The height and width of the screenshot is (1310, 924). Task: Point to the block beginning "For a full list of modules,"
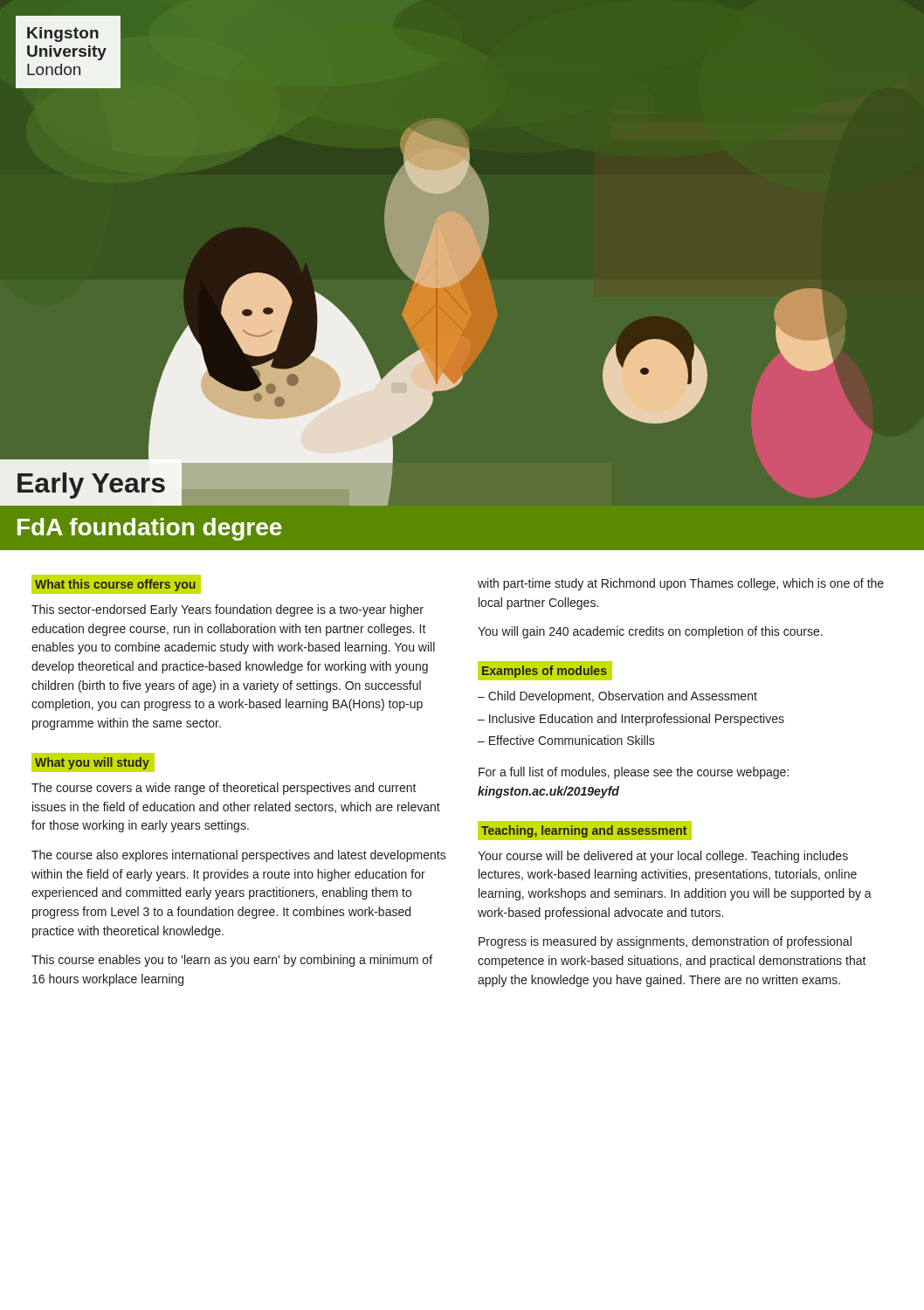(x=685, y=782)
